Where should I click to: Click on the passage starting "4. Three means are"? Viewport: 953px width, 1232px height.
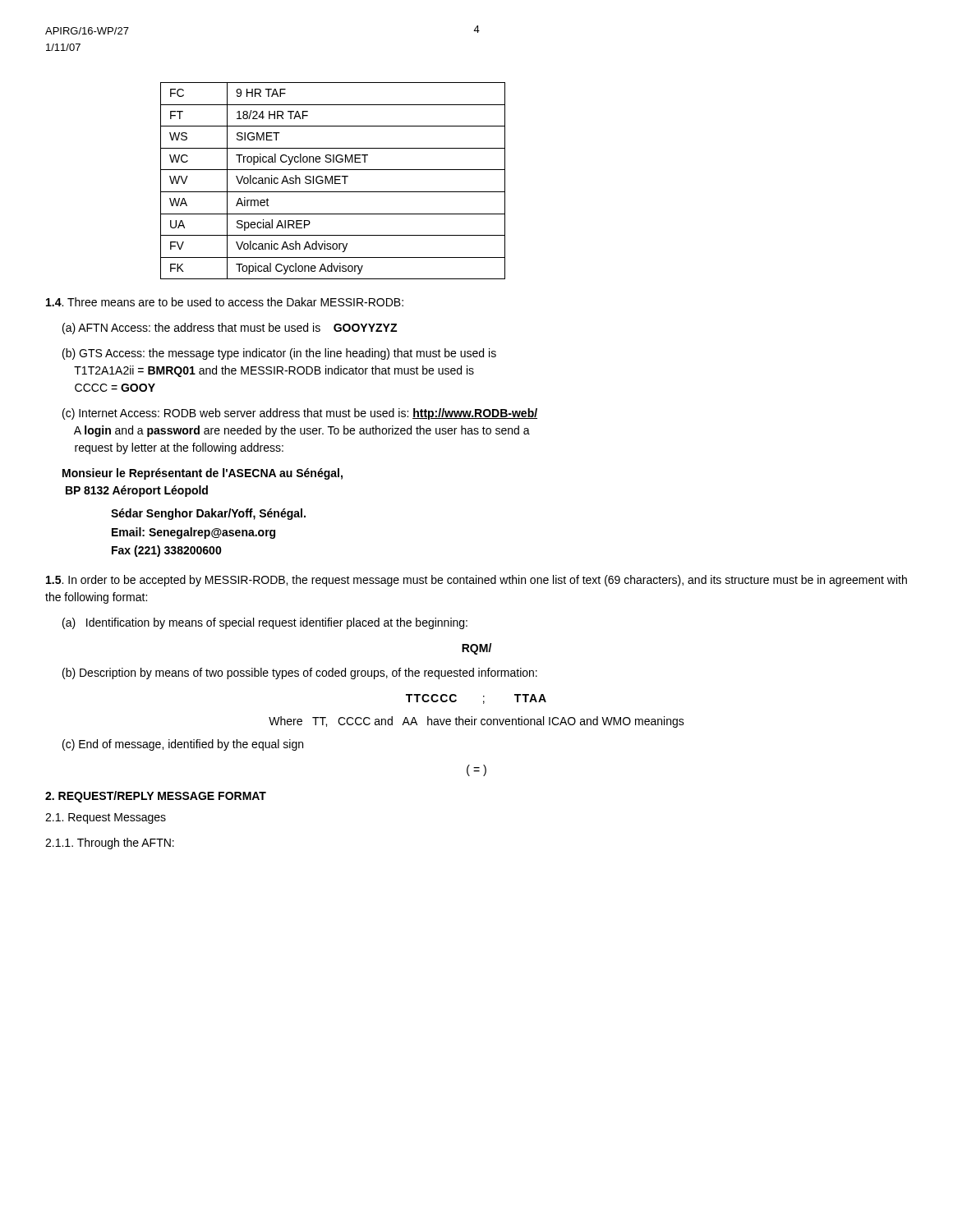click(225, 303)
